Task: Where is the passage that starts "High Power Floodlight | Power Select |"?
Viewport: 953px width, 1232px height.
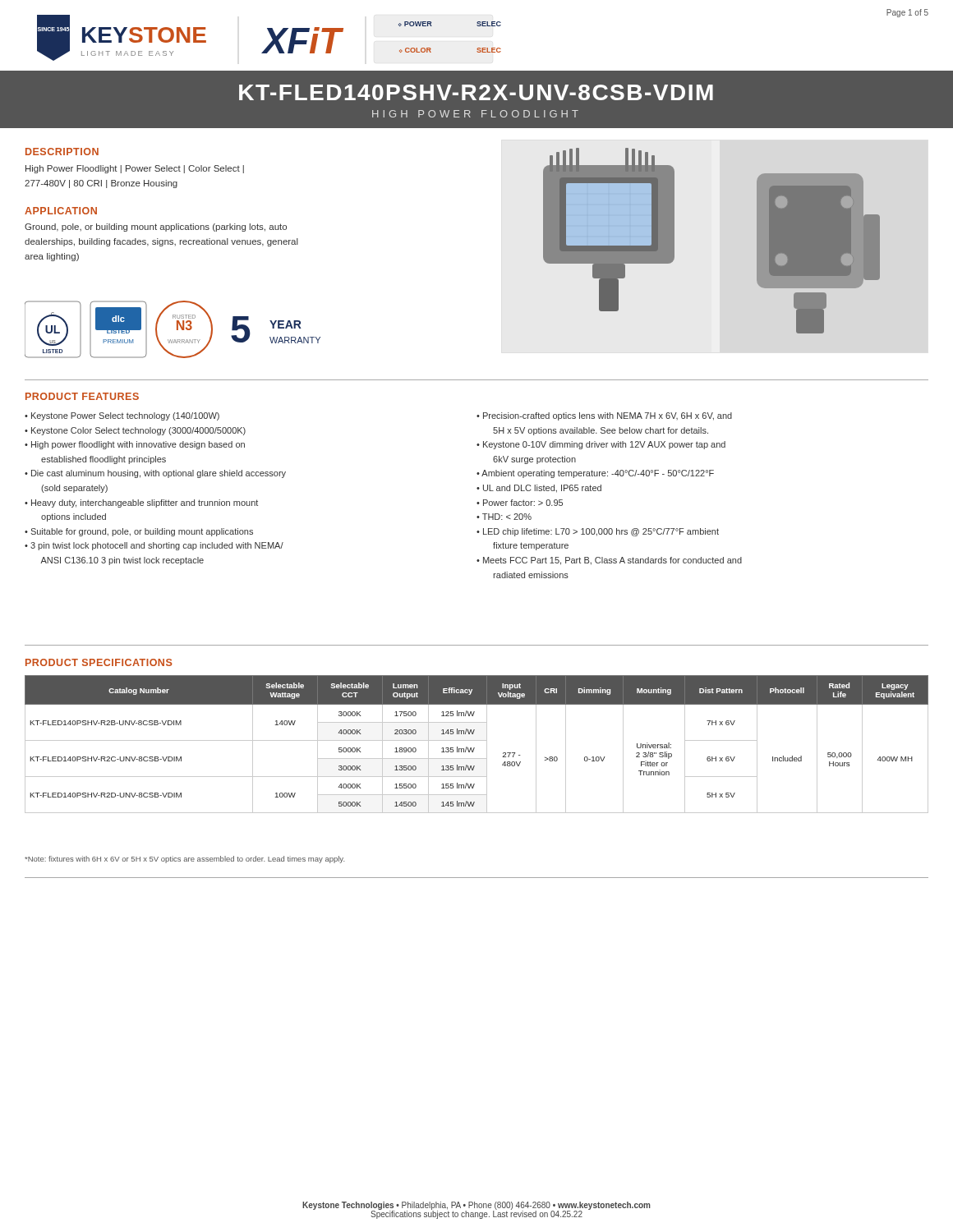Action: [135, 176]
